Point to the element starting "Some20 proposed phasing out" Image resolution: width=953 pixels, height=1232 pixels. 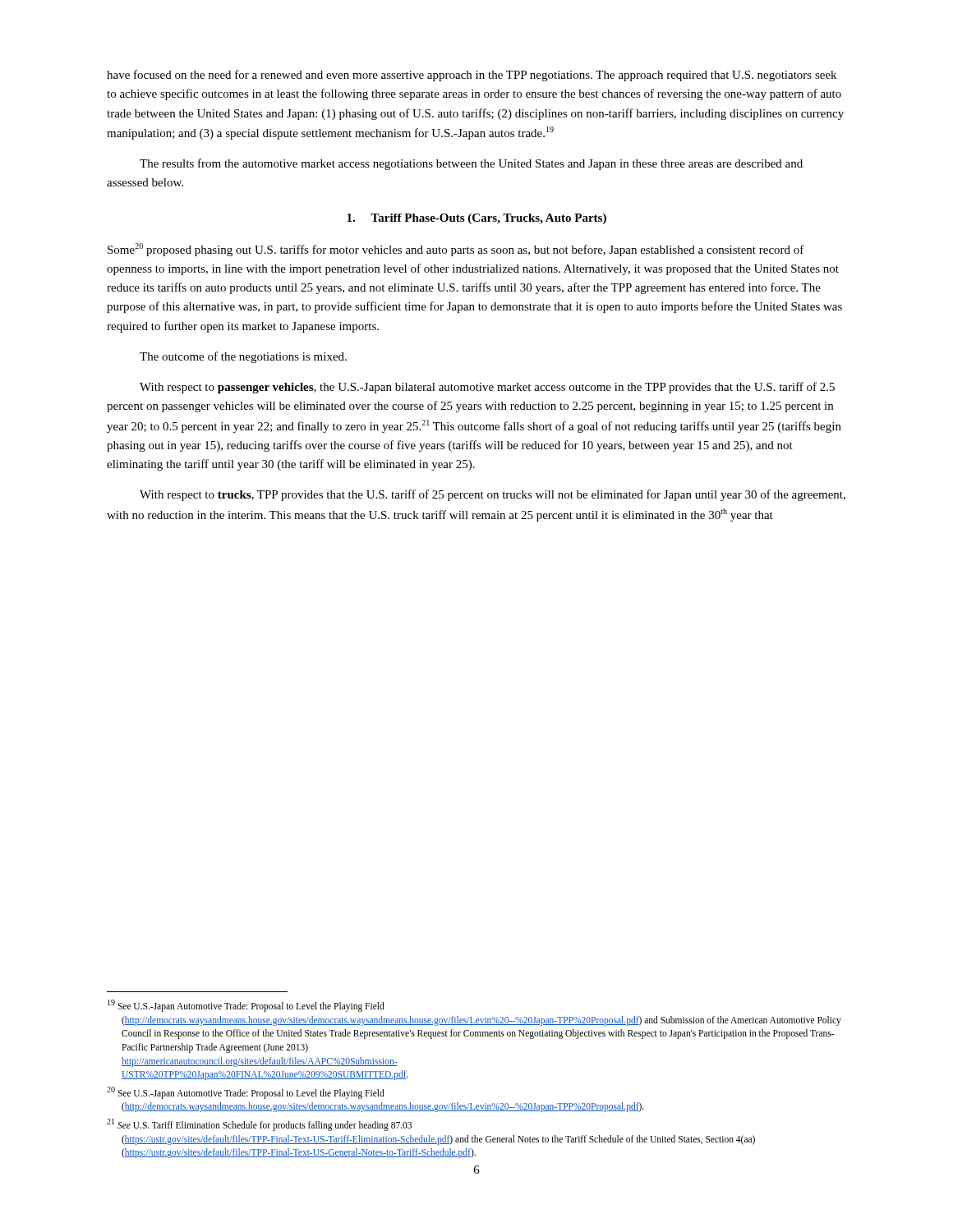(x=476, y=288)
